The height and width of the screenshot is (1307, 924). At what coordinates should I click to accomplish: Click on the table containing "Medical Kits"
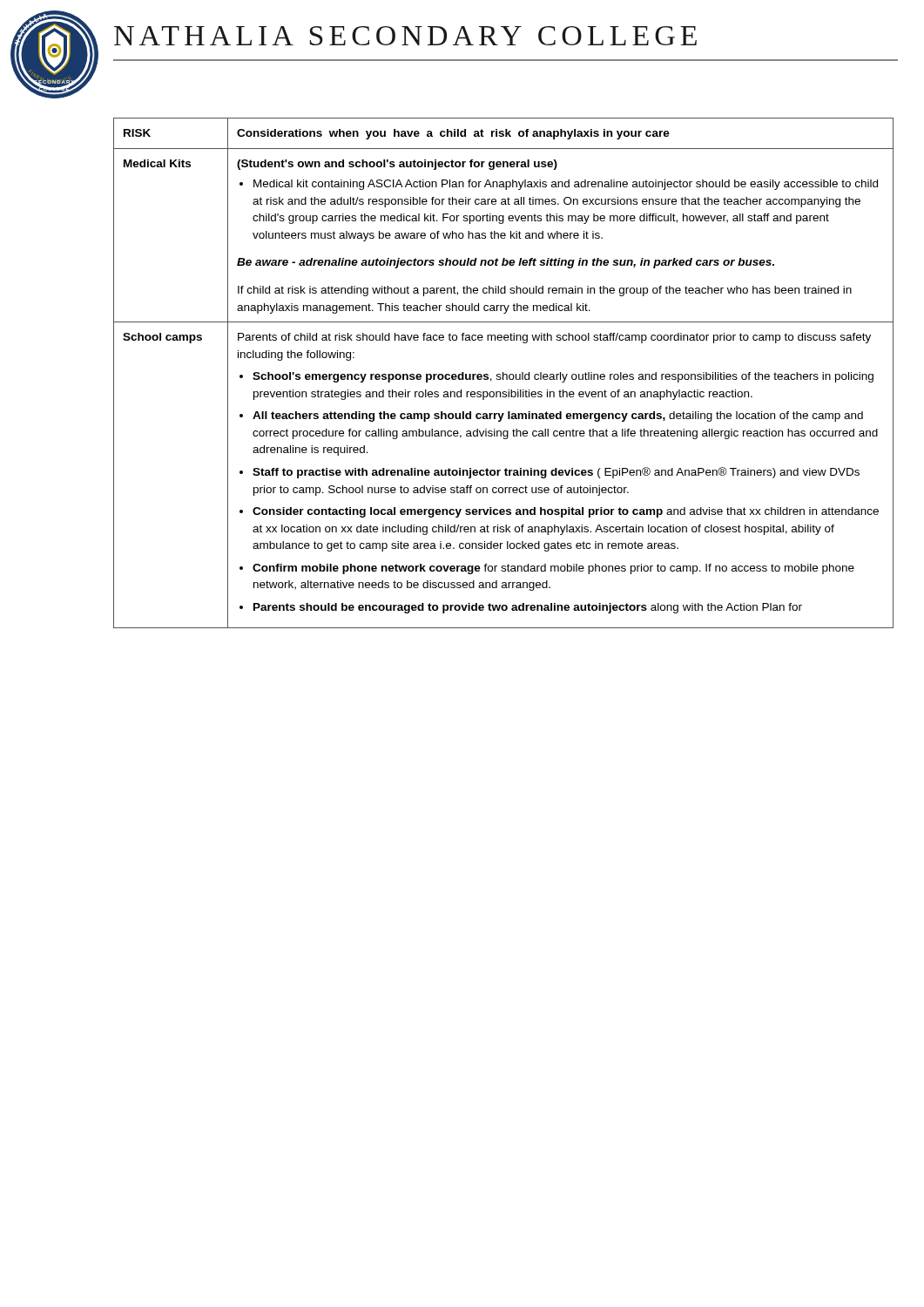pos(503,704)
